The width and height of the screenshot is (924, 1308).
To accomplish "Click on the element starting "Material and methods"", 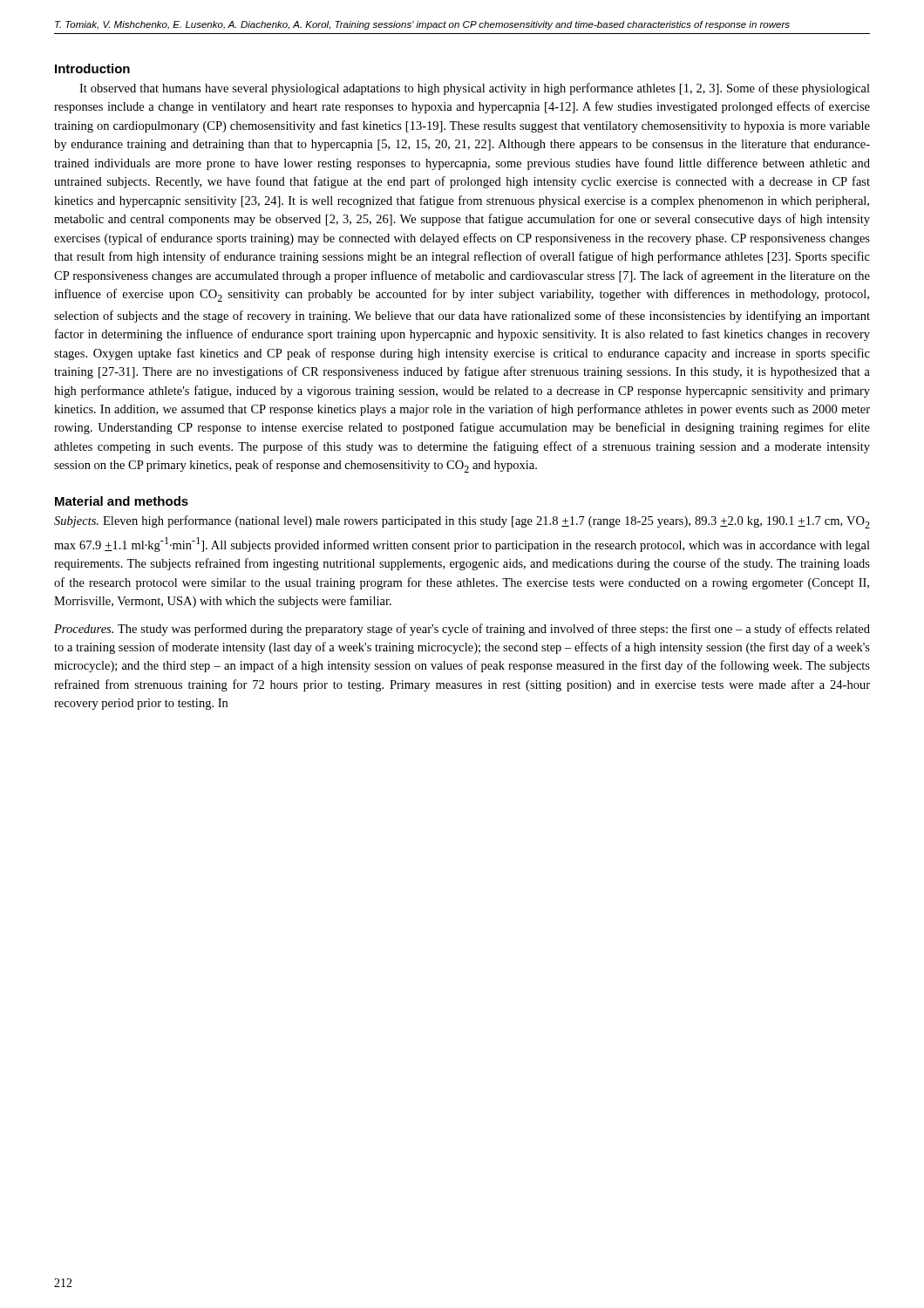I will (x=121, y=501).
